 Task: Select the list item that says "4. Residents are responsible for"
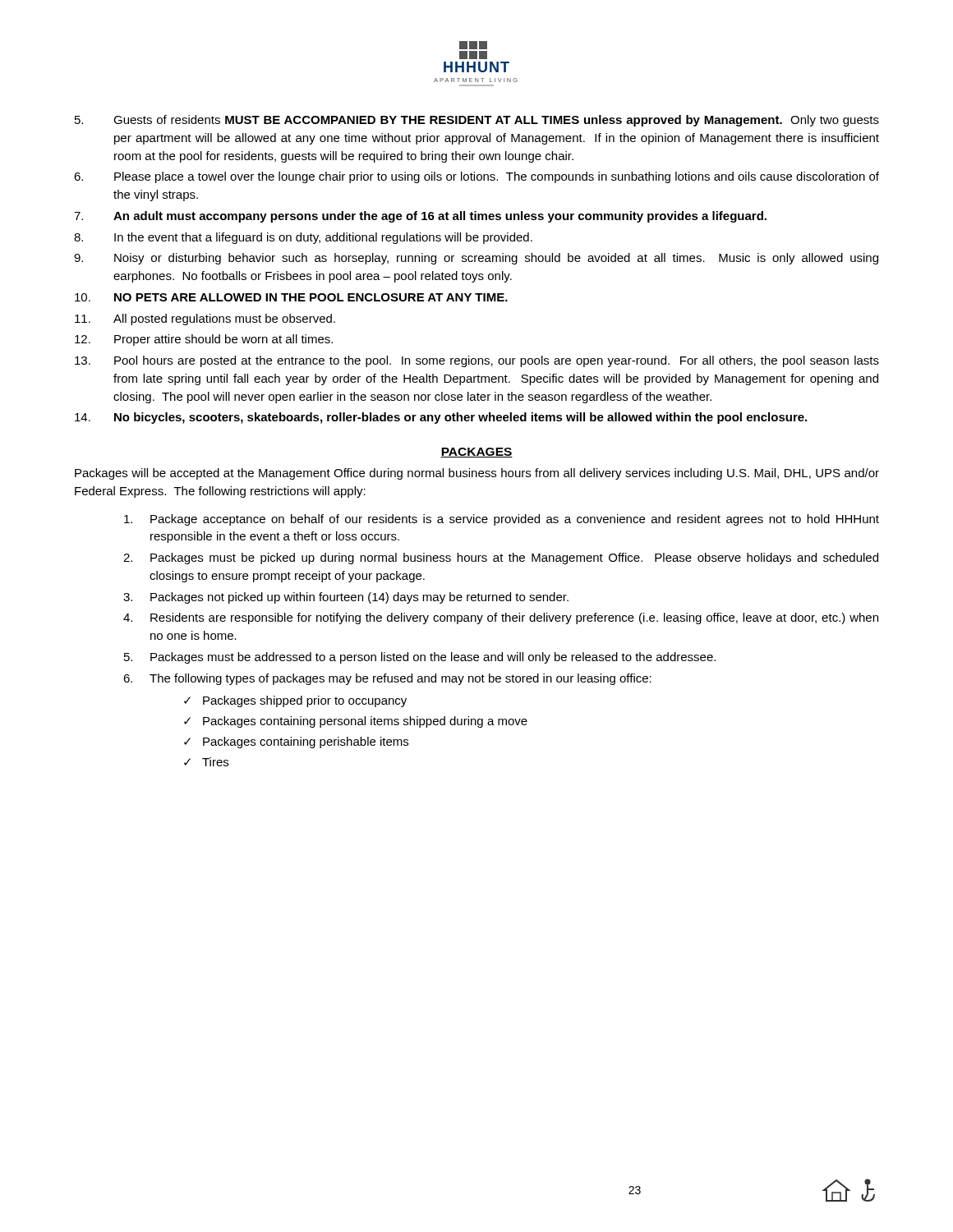point(501,627)
